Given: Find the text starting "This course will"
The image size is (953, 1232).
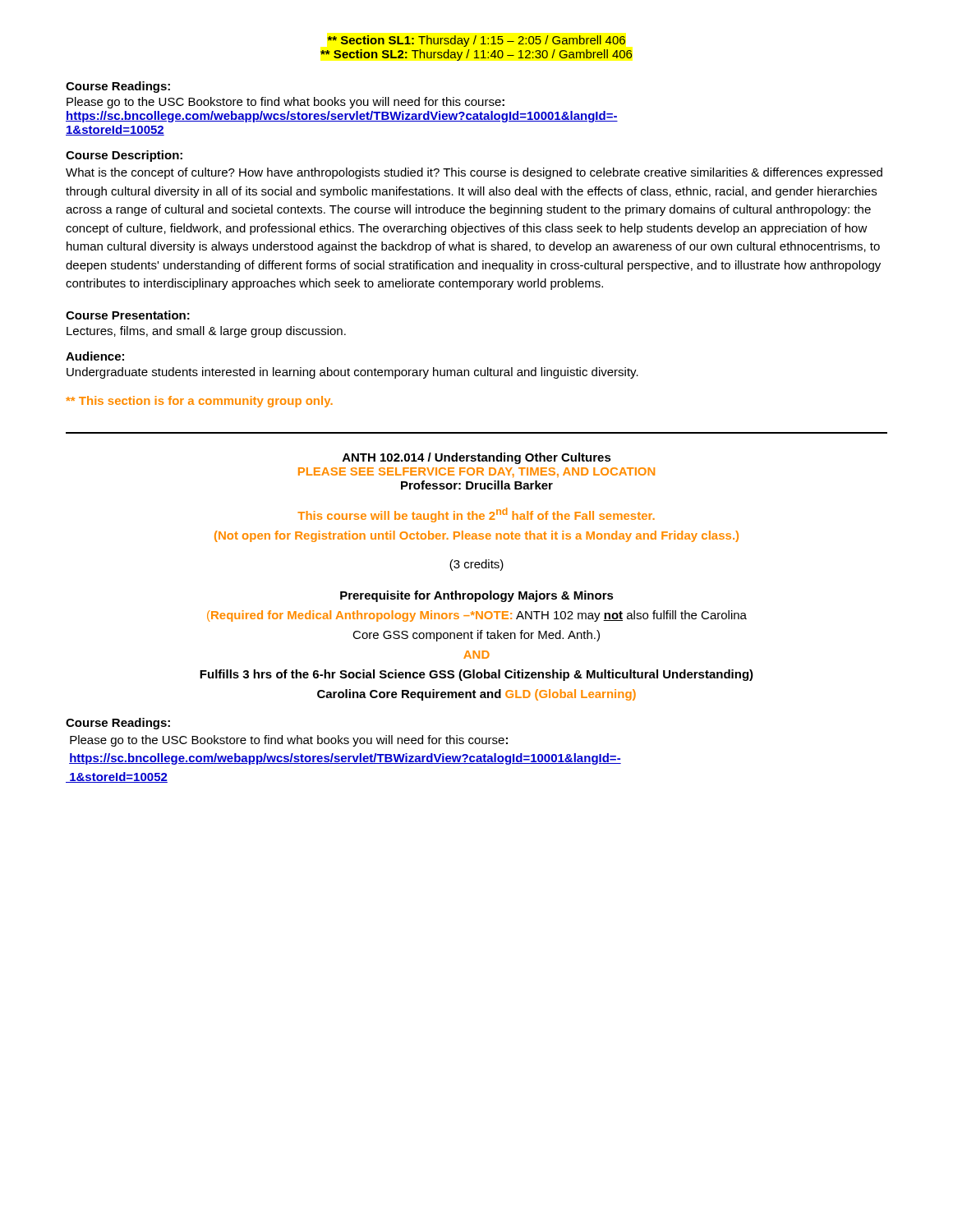Looking at the screenshot, I should [476, 524].
